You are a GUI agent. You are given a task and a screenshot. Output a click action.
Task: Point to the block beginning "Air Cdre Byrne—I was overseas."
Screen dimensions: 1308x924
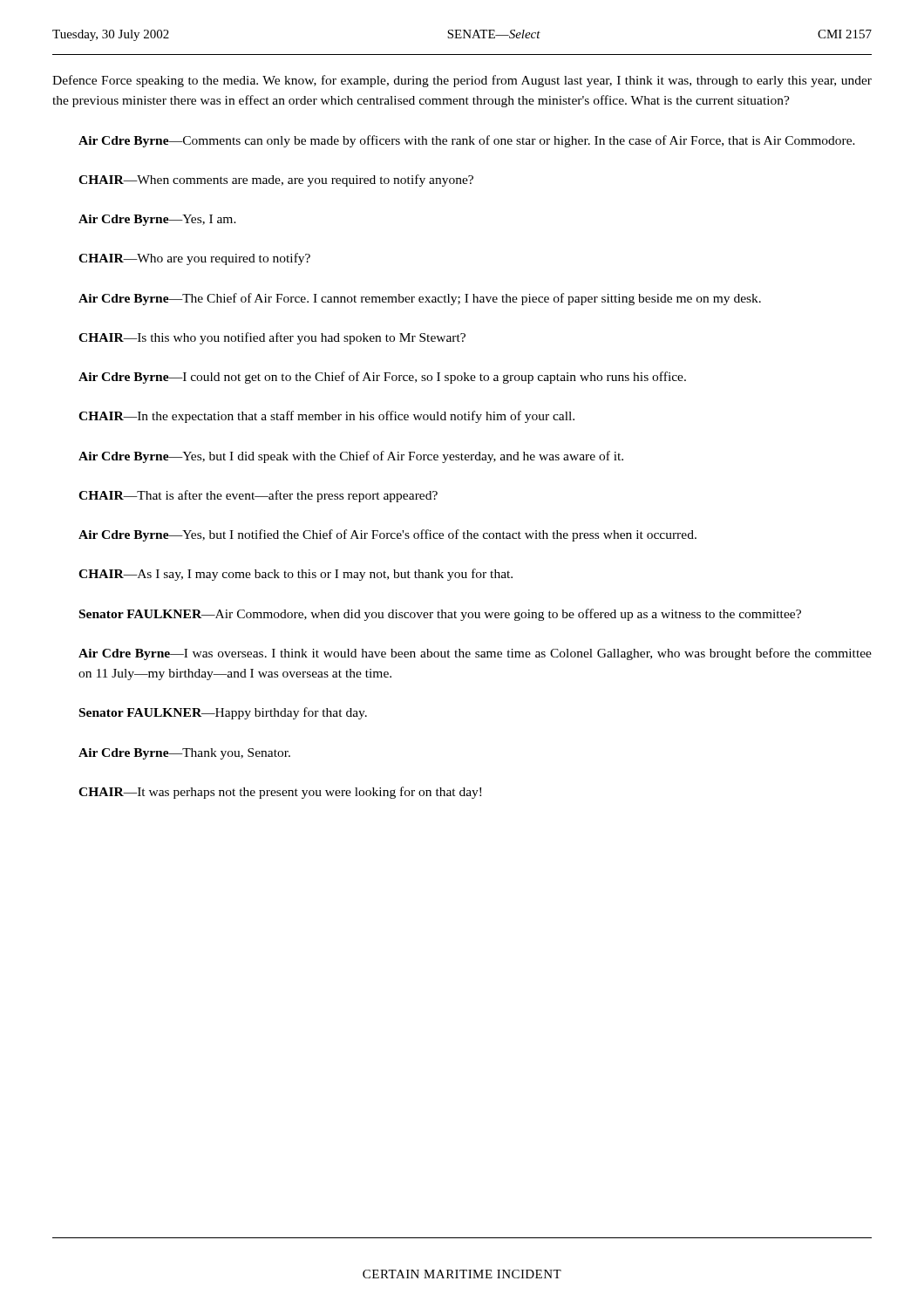475,663
